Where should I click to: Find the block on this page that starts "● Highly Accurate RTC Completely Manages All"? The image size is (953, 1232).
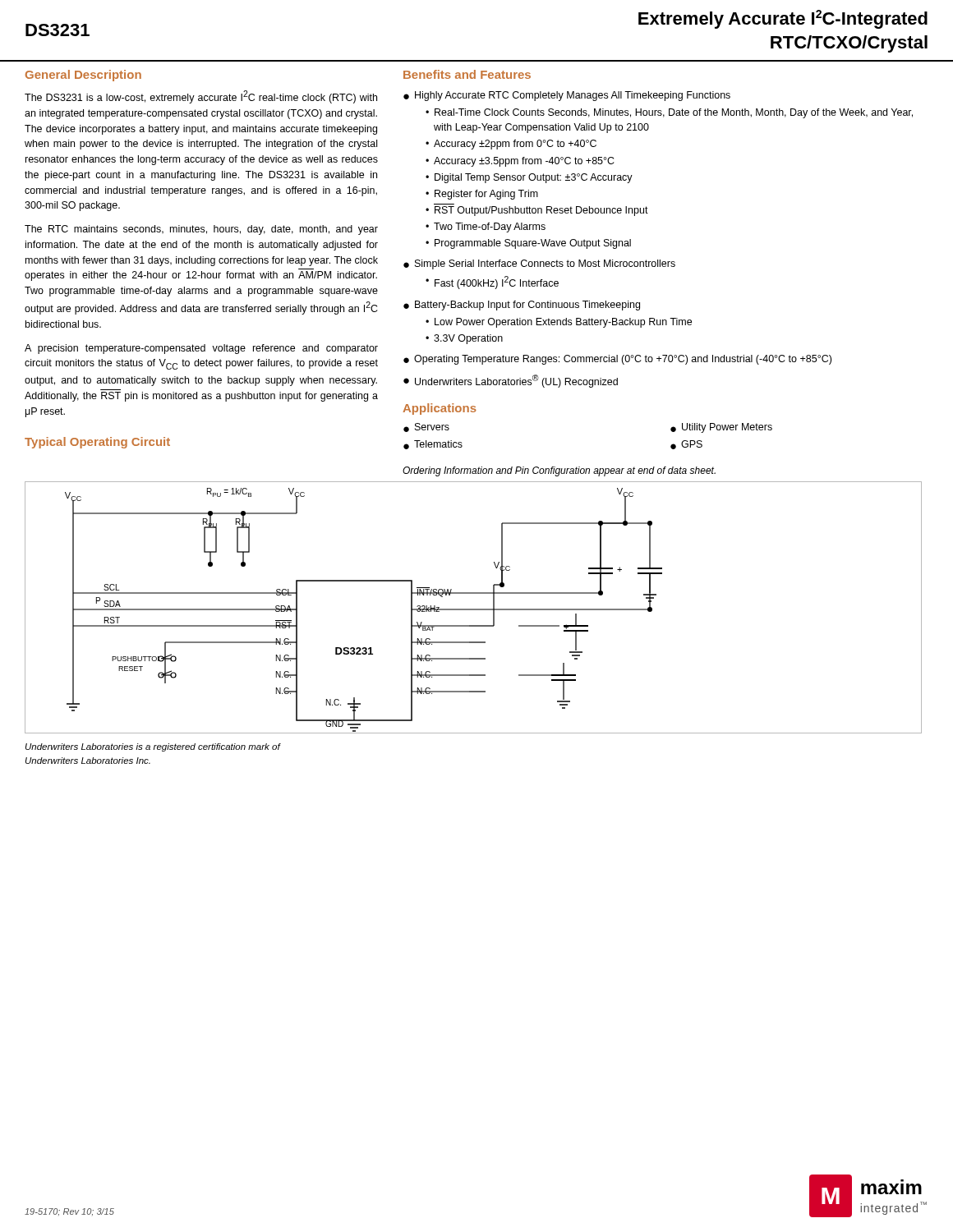pos(567,96)
